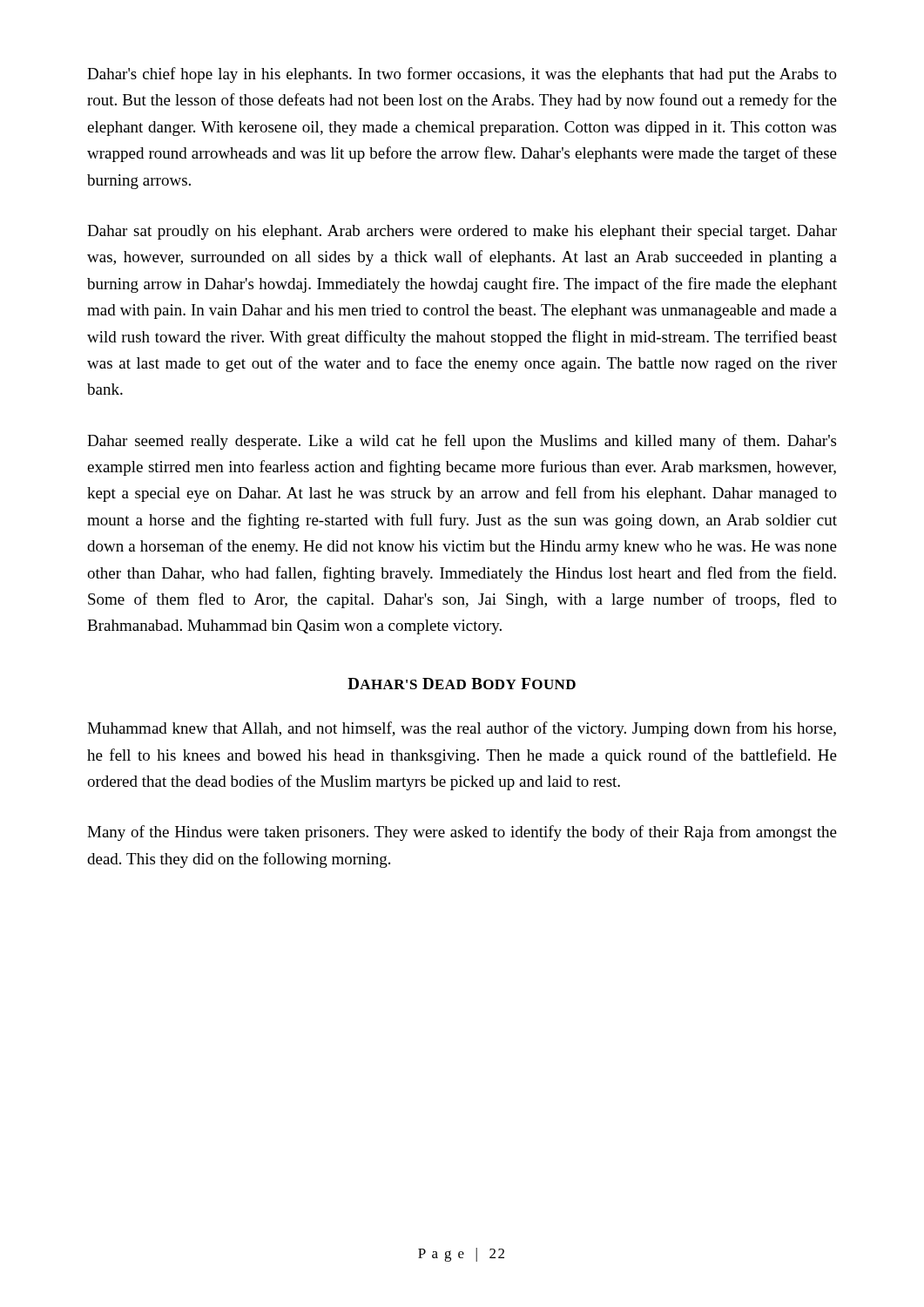Screen dimensions: 1307x924
Task: Find the block starting "Muhammad knew that"
Action: tap(462, 755)
